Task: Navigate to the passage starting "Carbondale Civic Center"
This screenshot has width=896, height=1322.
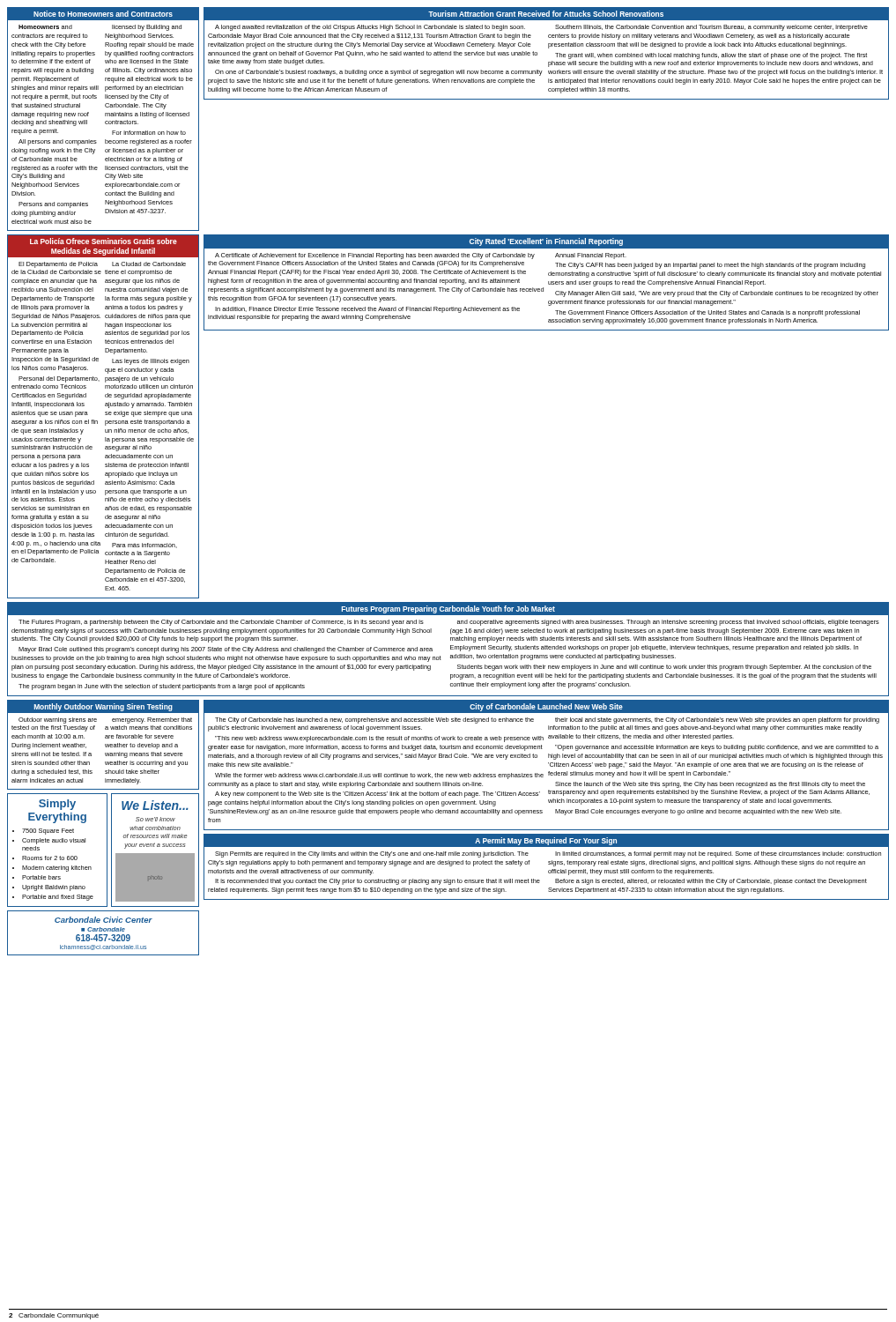Action: click(x=103, y=920)
